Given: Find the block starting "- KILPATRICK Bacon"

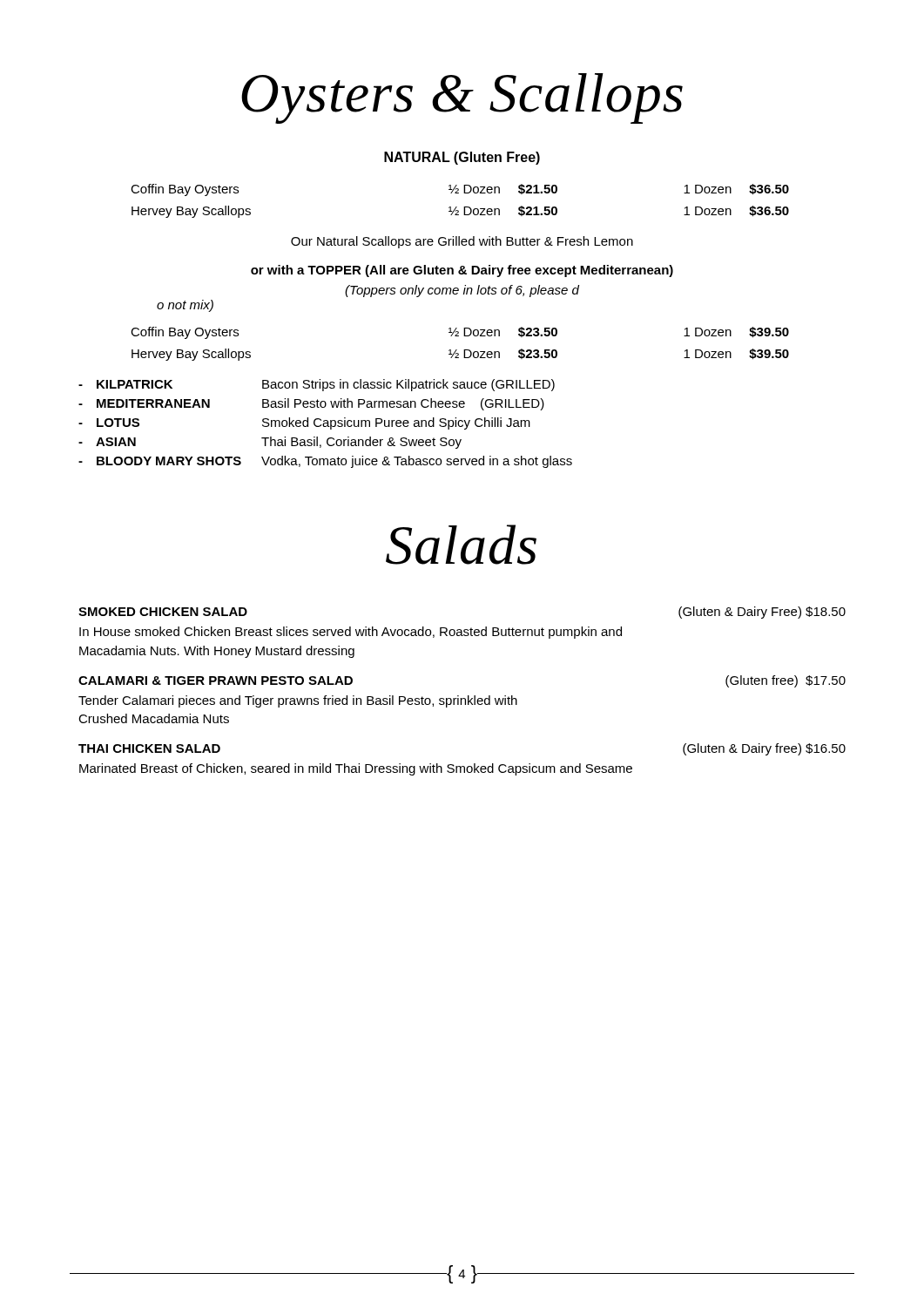Looking at the screenshot, I should pos(317,384).
